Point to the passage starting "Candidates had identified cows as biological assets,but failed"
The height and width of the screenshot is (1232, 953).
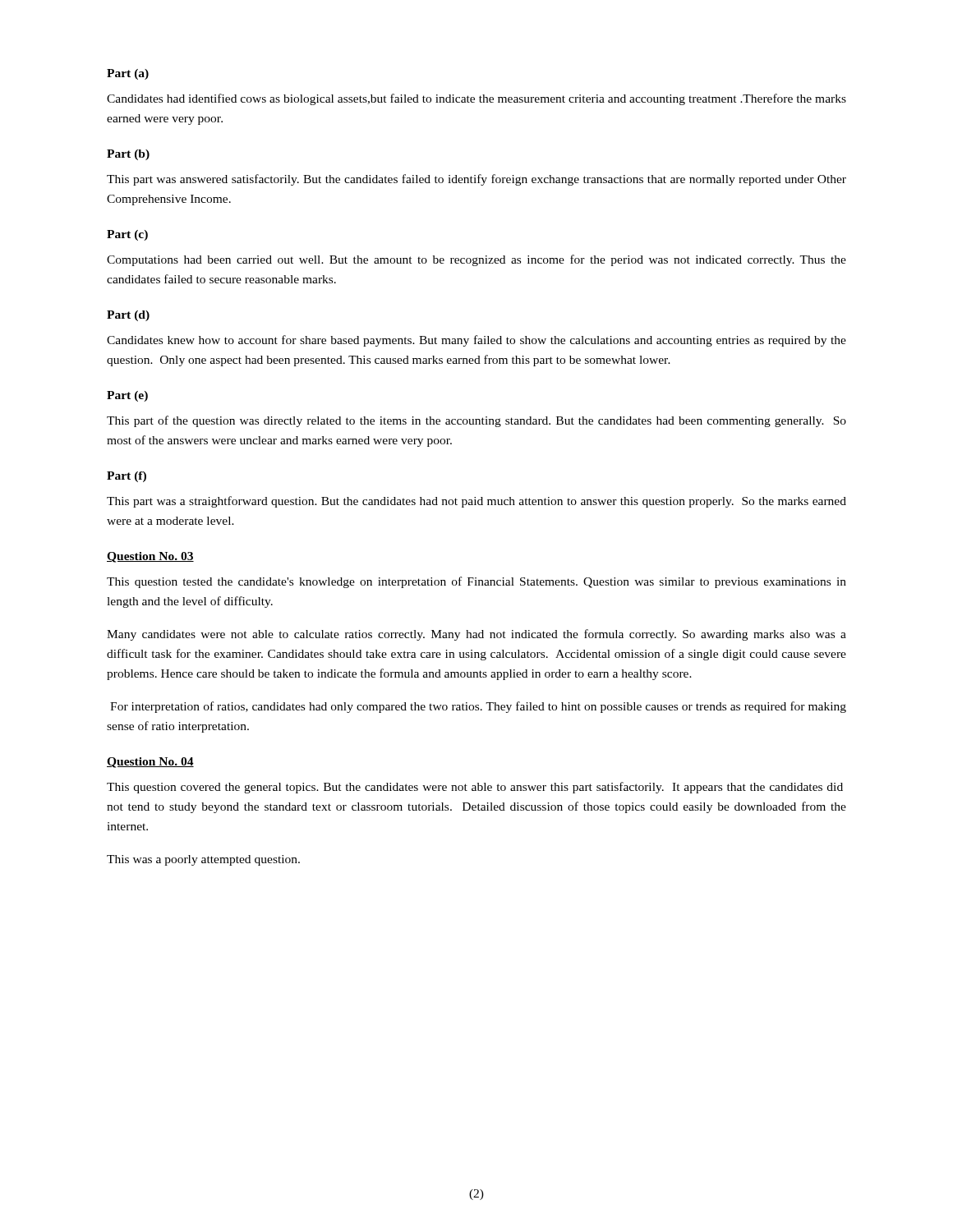(x=476, y=108)
